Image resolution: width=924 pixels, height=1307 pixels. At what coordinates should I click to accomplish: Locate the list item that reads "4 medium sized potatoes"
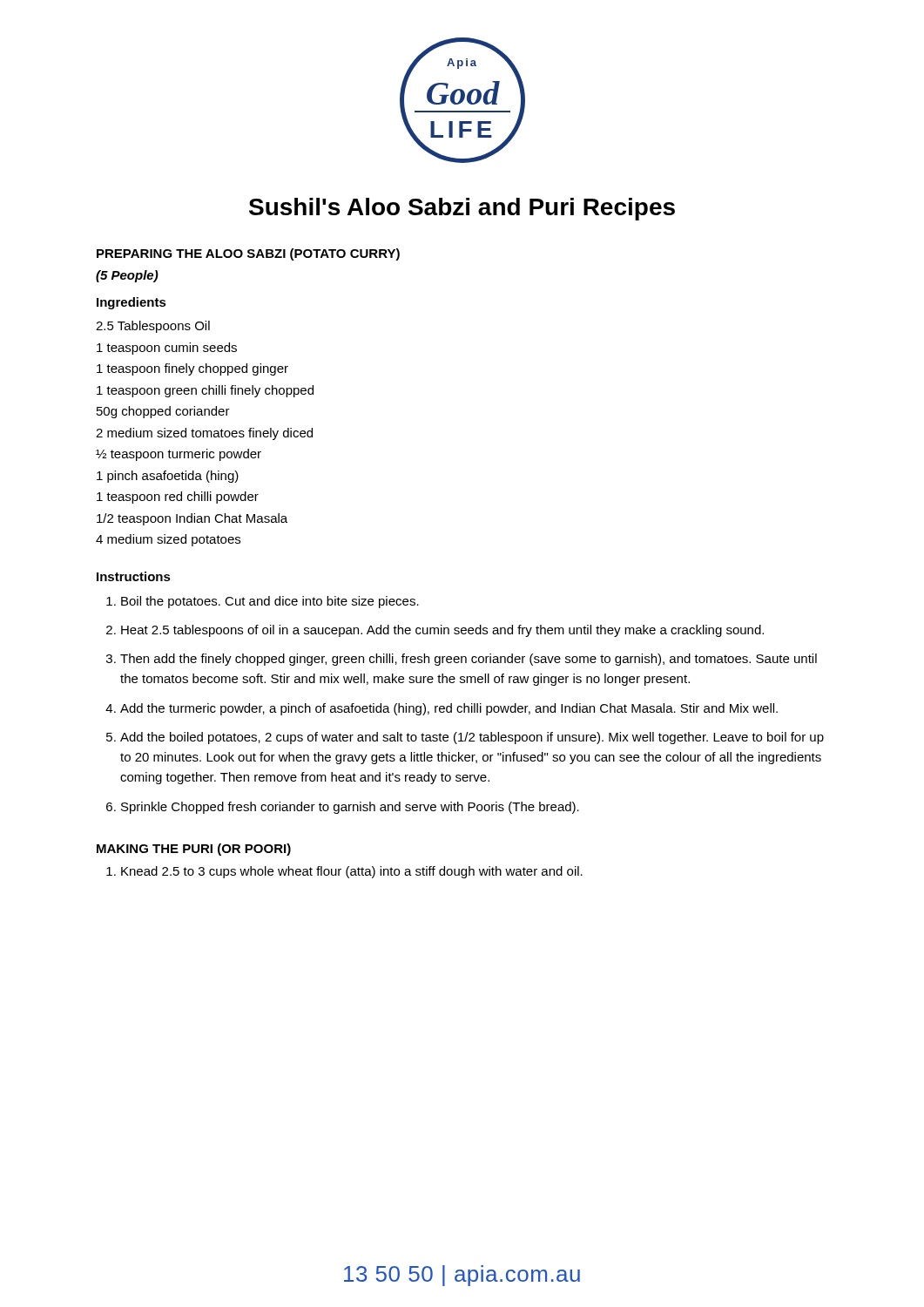[168, 539]
